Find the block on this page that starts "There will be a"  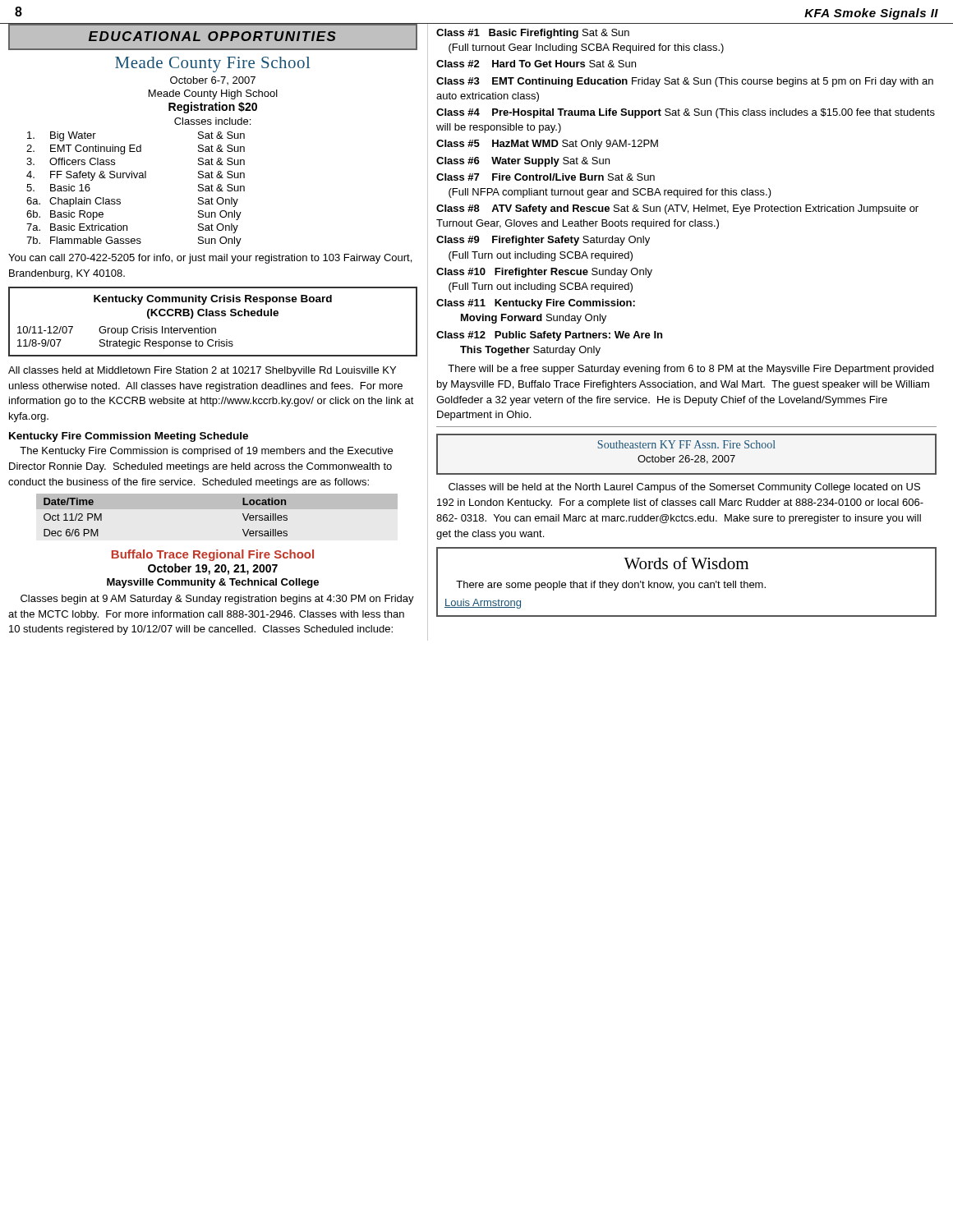point(685,392)
